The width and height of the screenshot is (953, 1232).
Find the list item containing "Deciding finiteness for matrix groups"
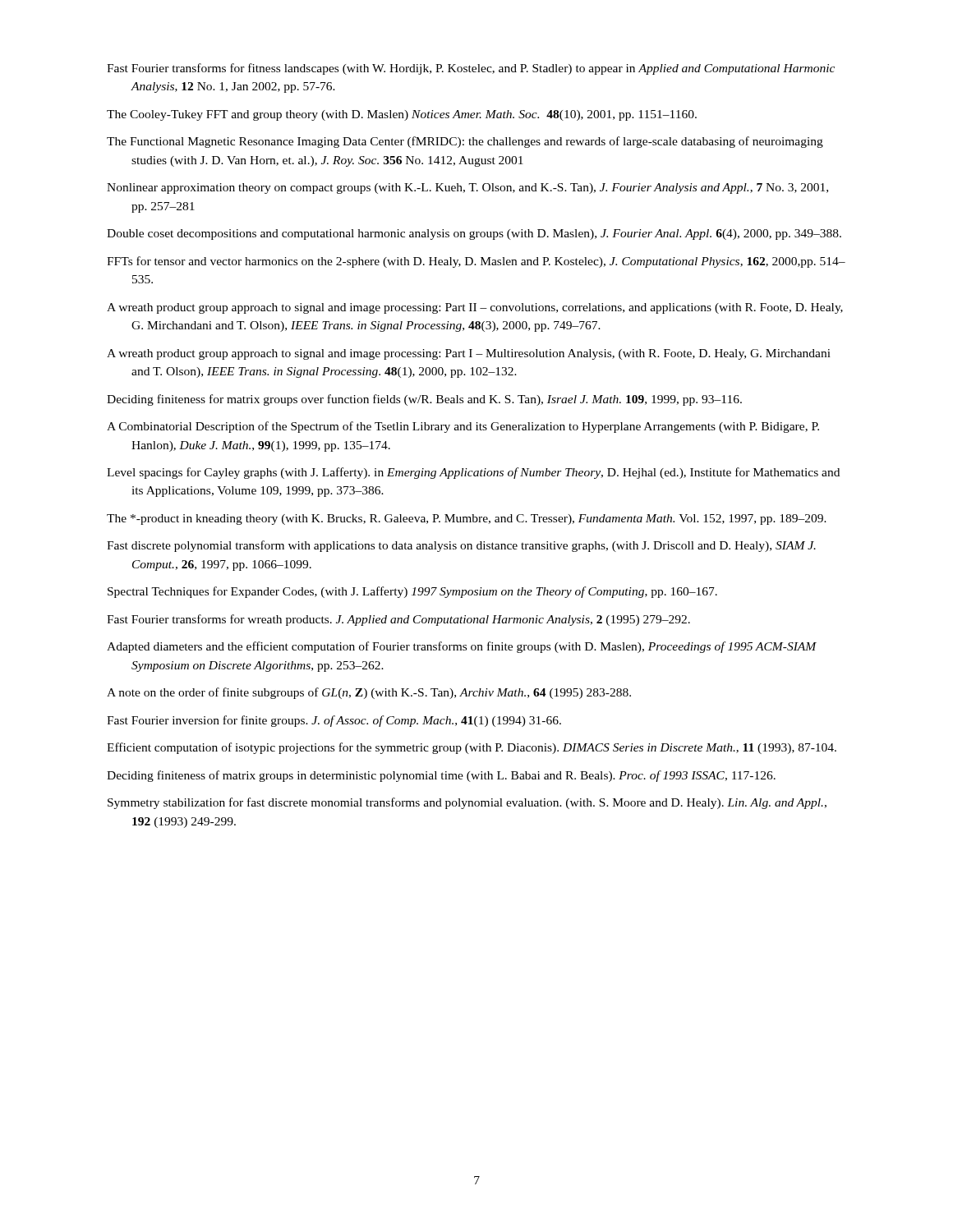click(425, 399)
